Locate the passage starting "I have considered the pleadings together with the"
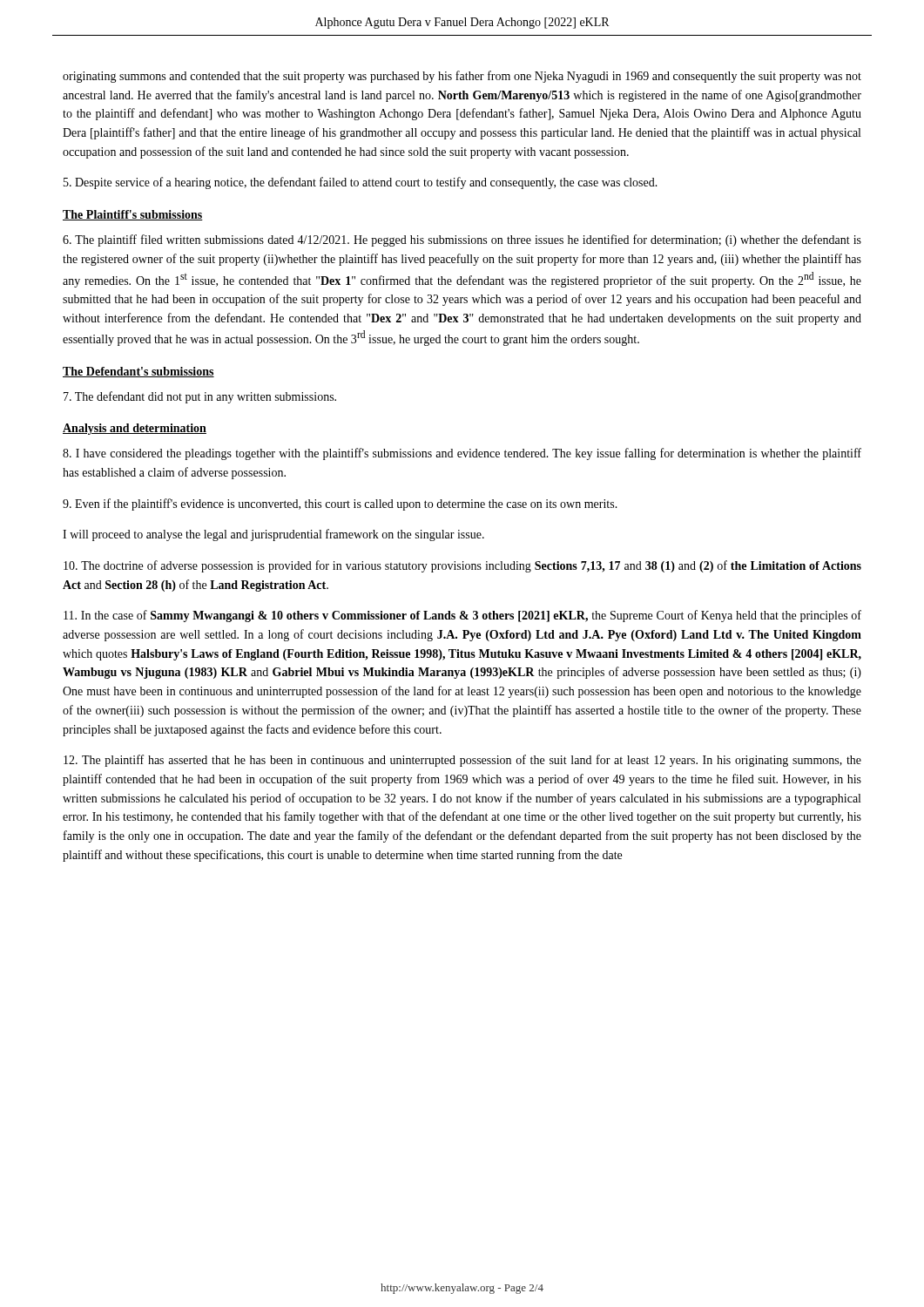 coord(462,463)
